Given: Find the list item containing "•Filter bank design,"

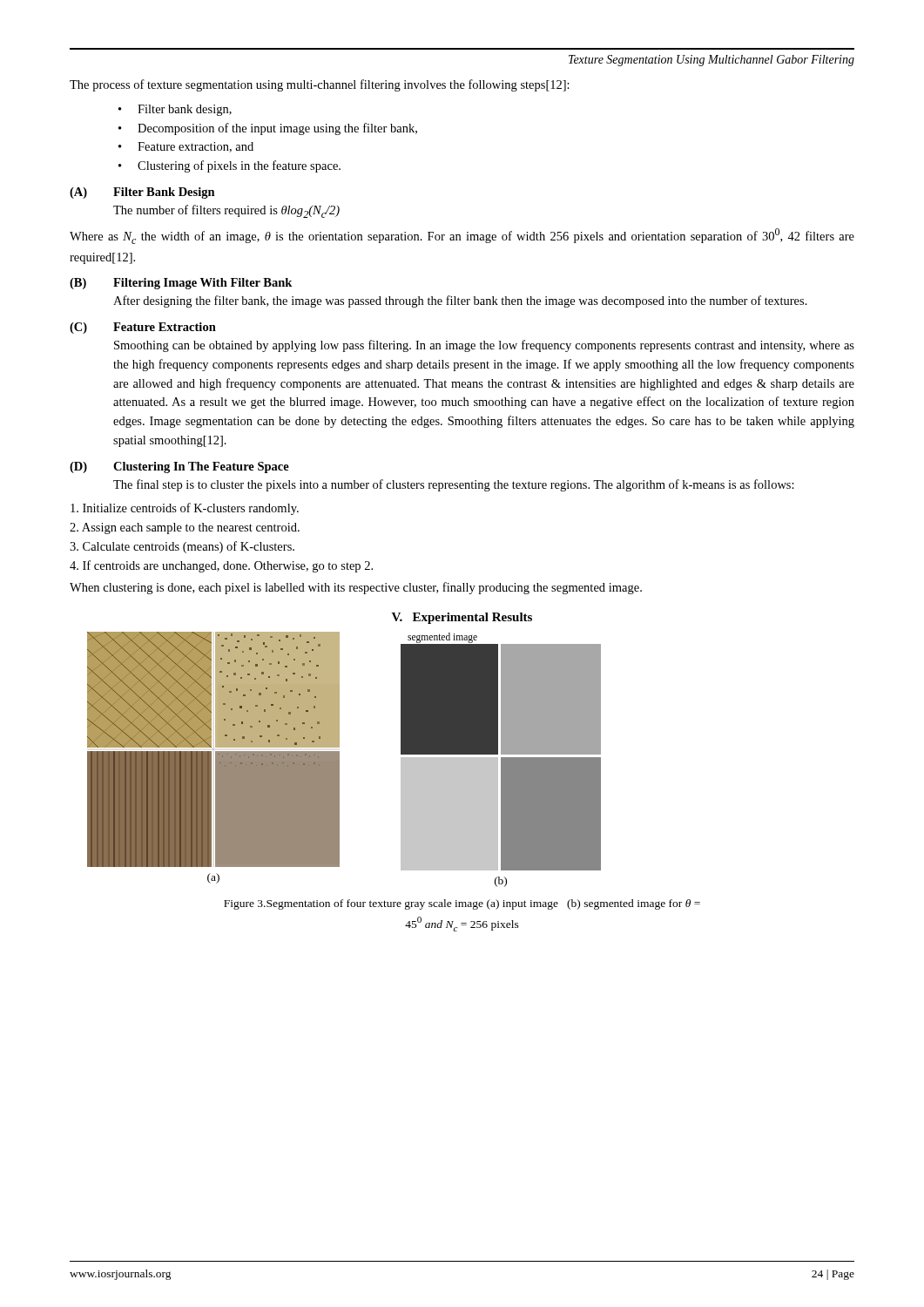Looking at the screenshot, I should point(175,109).
